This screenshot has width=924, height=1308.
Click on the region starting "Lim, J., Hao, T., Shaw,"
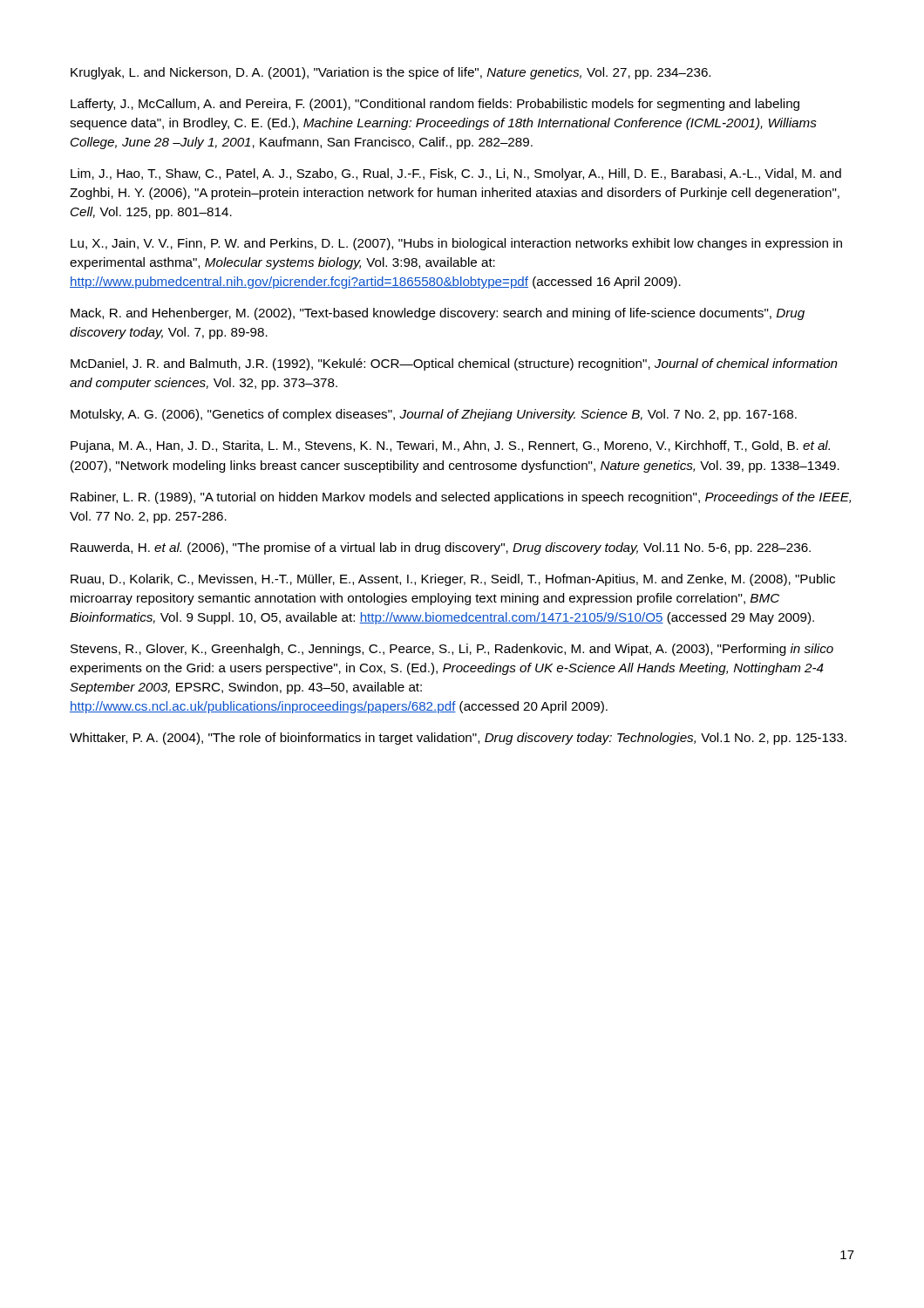coord(456,192)
